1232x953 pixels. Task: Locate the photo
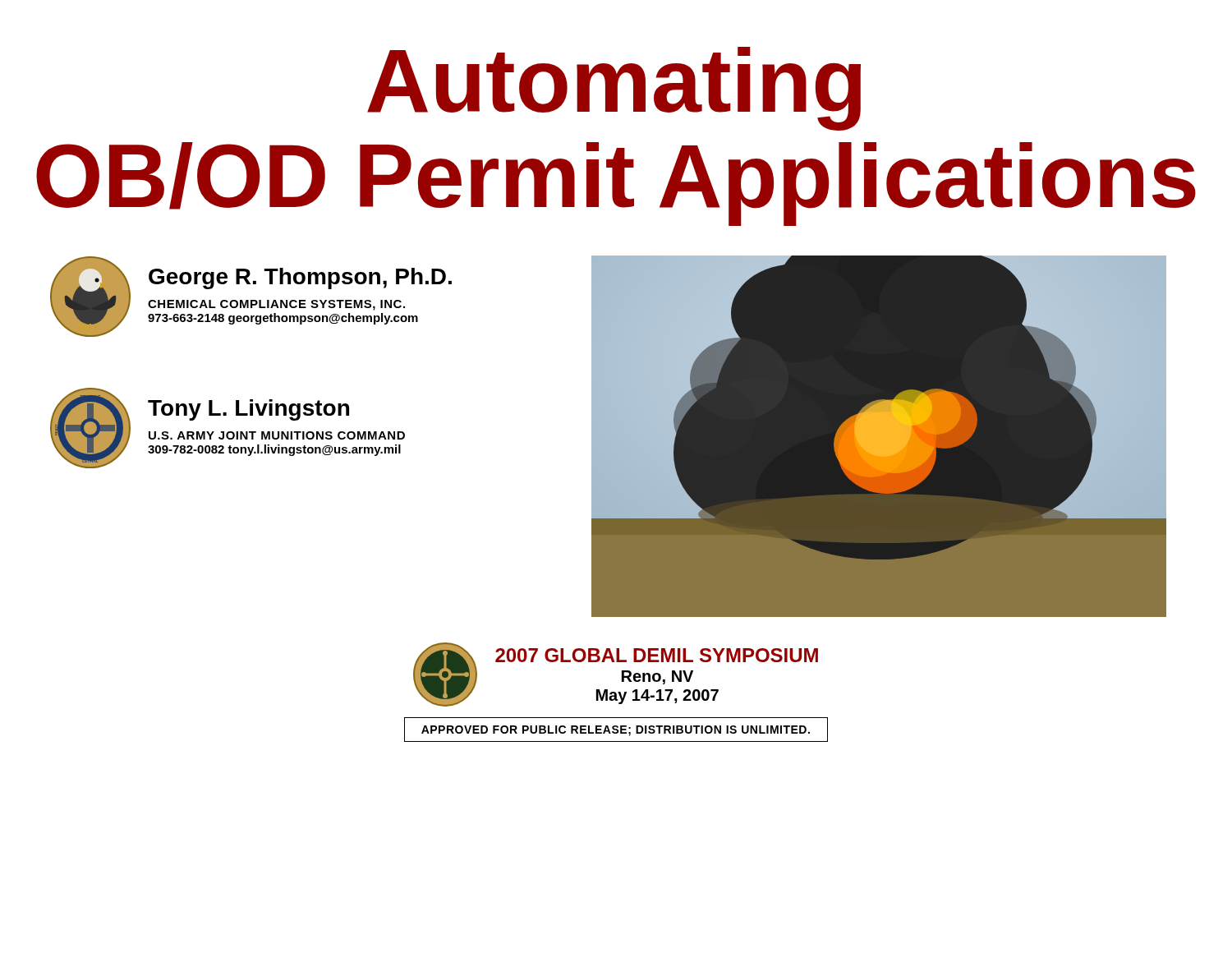click(895, 436)
